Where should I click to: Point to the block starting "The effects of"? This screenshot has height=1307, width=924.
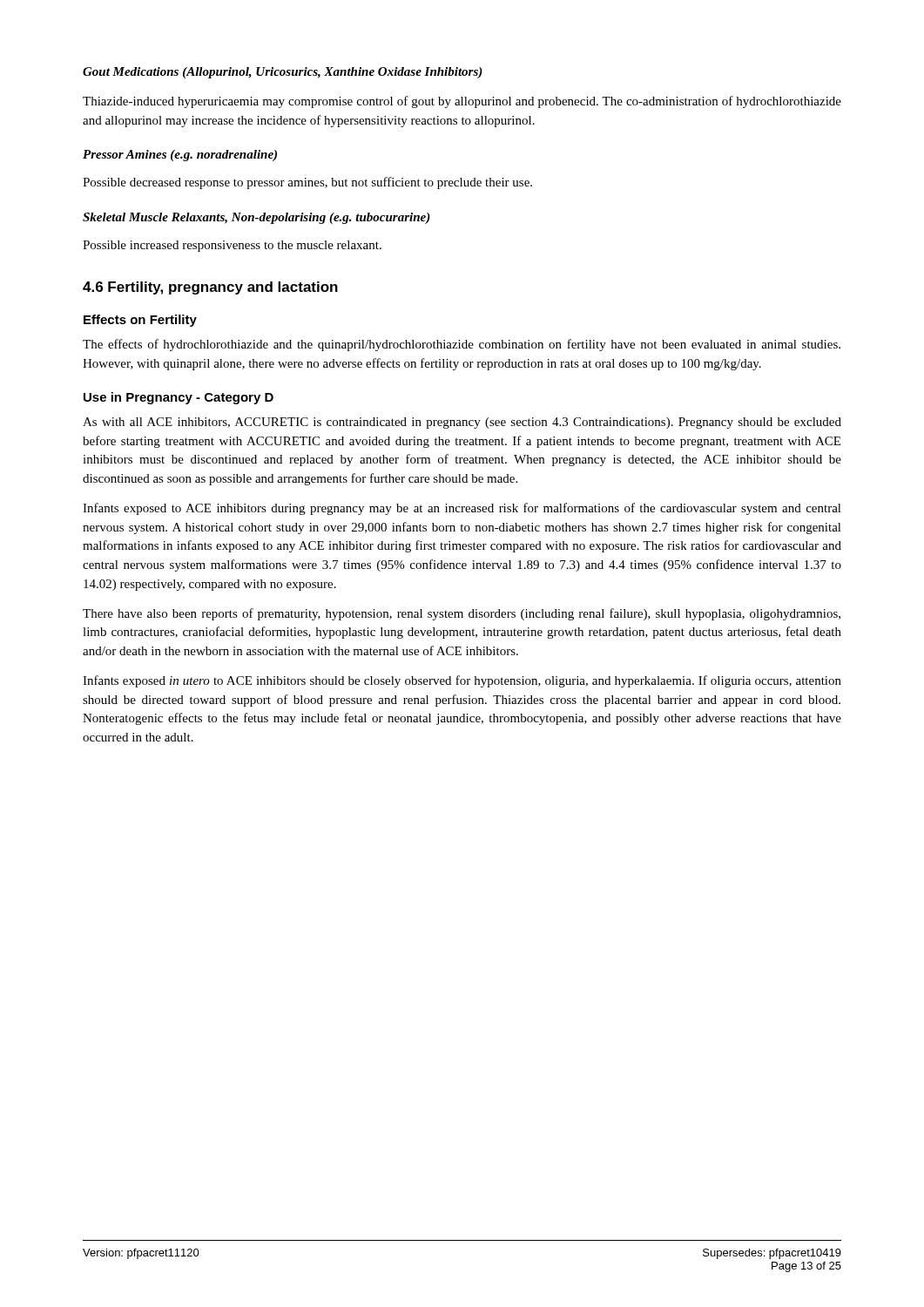click(x=462, y=355)
